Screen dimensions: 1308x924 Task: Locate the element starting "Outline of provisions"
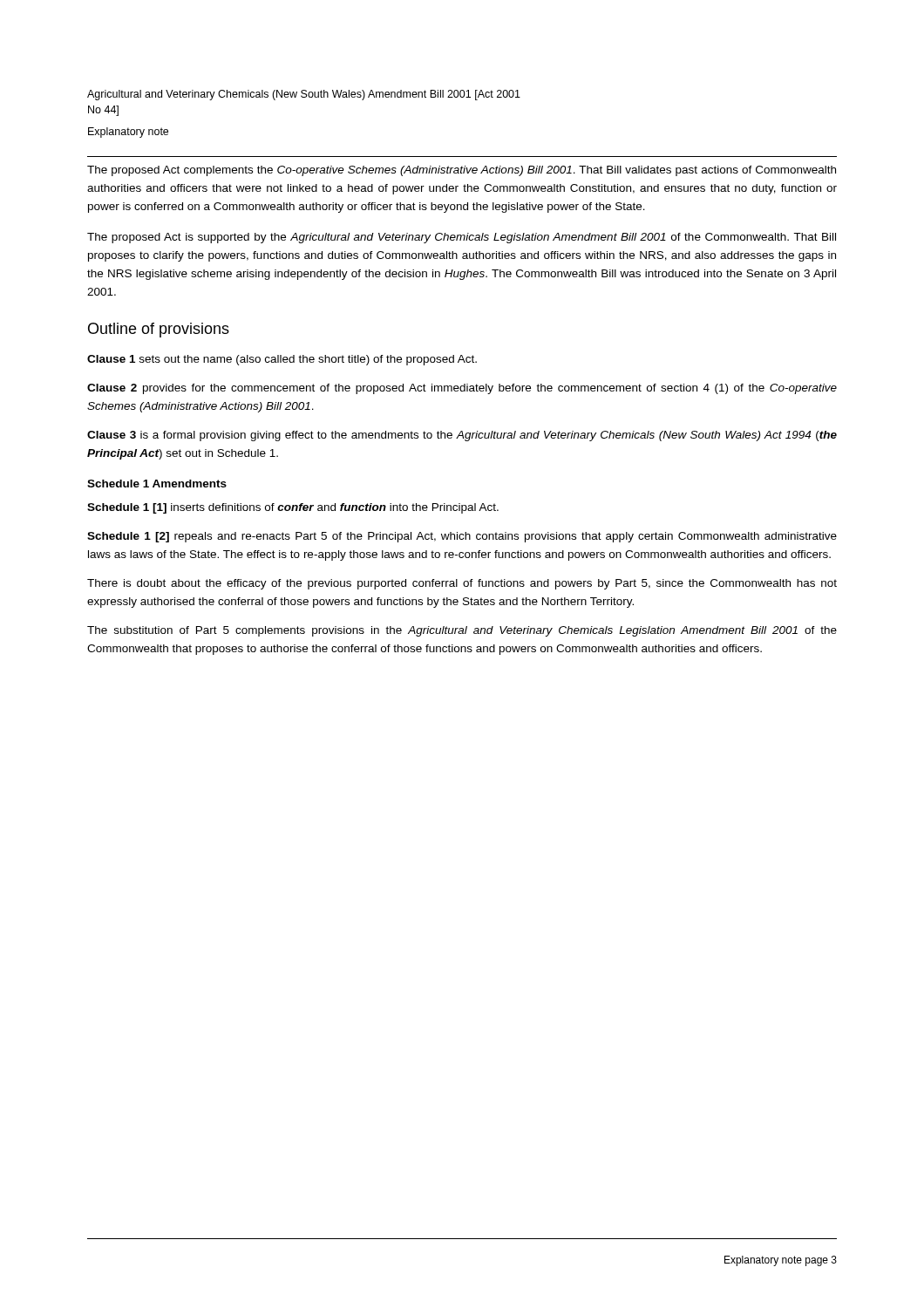159,330
